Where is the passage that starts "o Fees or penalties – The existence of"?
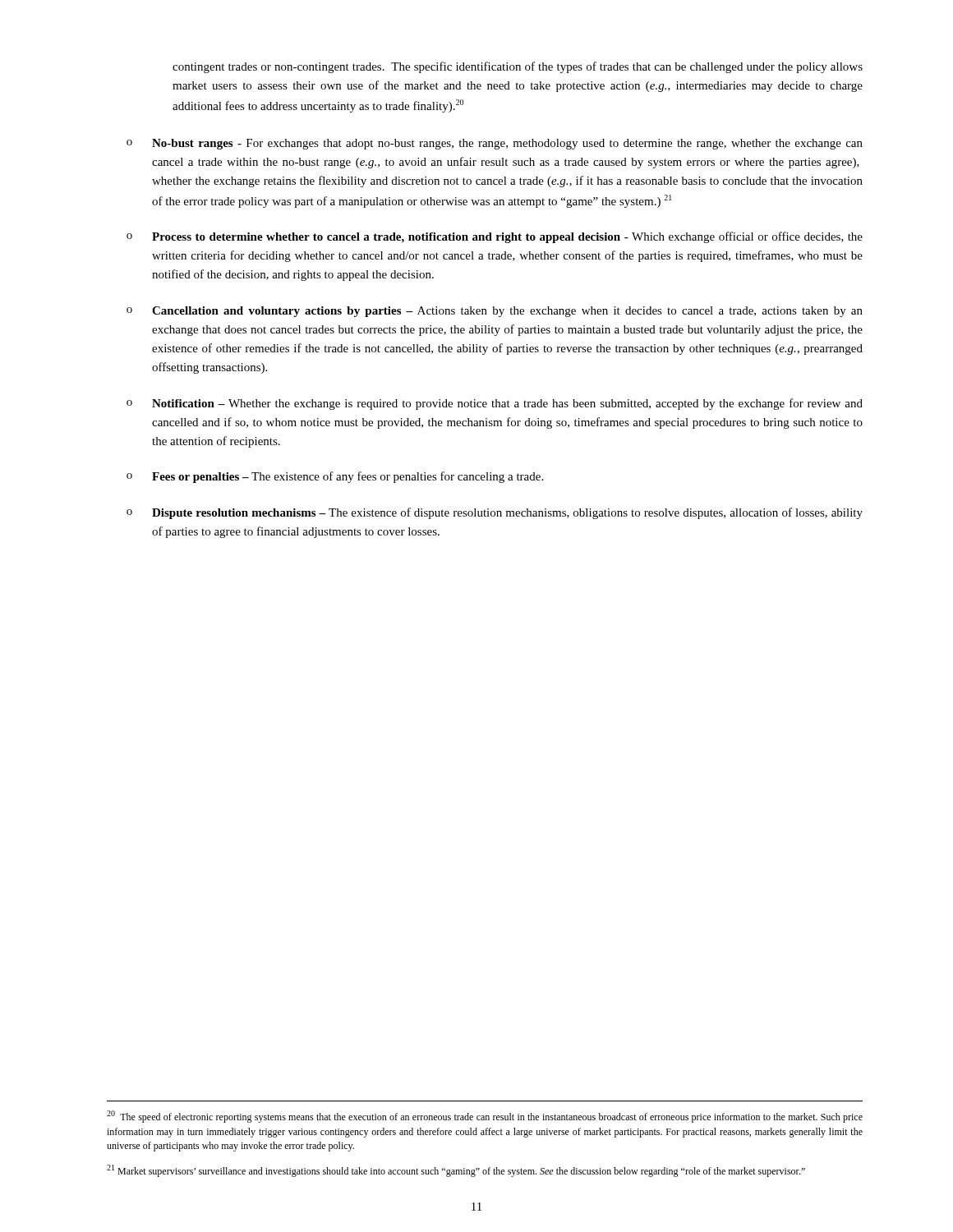The width and height of the screenshot is (953, 1232). [x=485, y=477]
